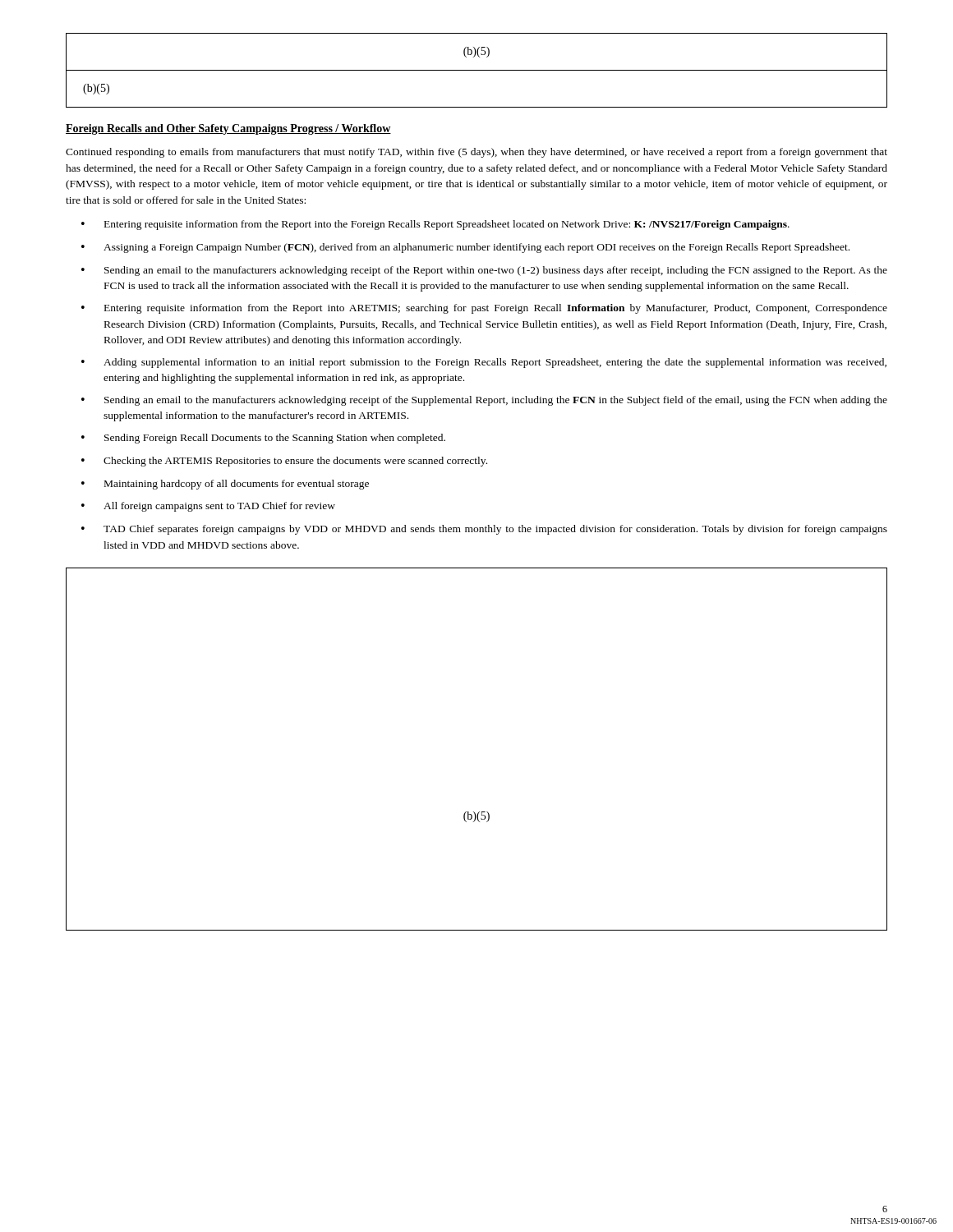The image size is (953, 1232).
Task: Find the element starting "• Sending Foreign Recall Documents"
Action: click(x=263, y=439)
